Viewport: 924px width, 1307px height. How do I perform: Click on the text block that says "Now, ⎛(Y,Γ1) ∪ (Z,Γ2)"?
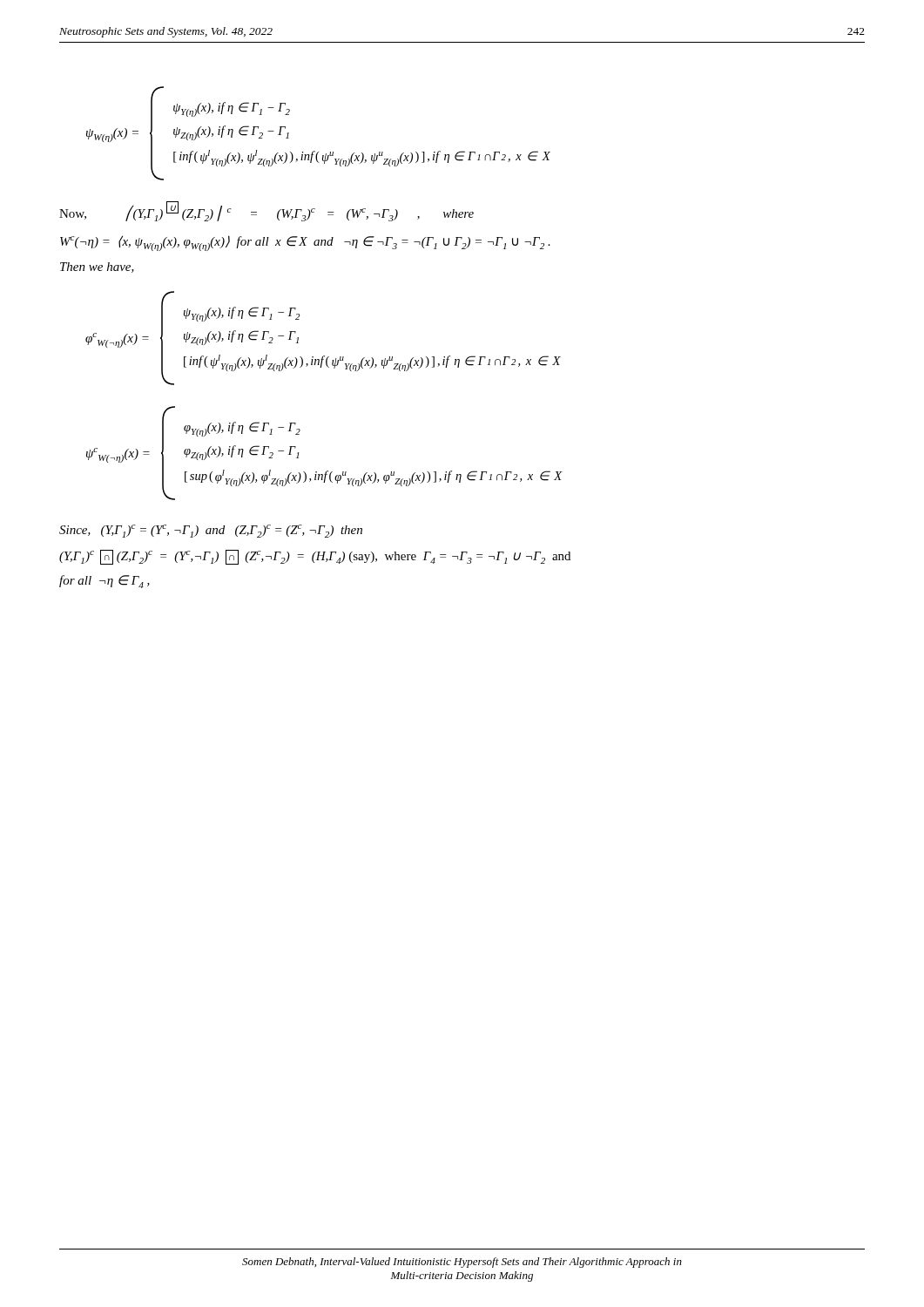(x=267, y=213)
